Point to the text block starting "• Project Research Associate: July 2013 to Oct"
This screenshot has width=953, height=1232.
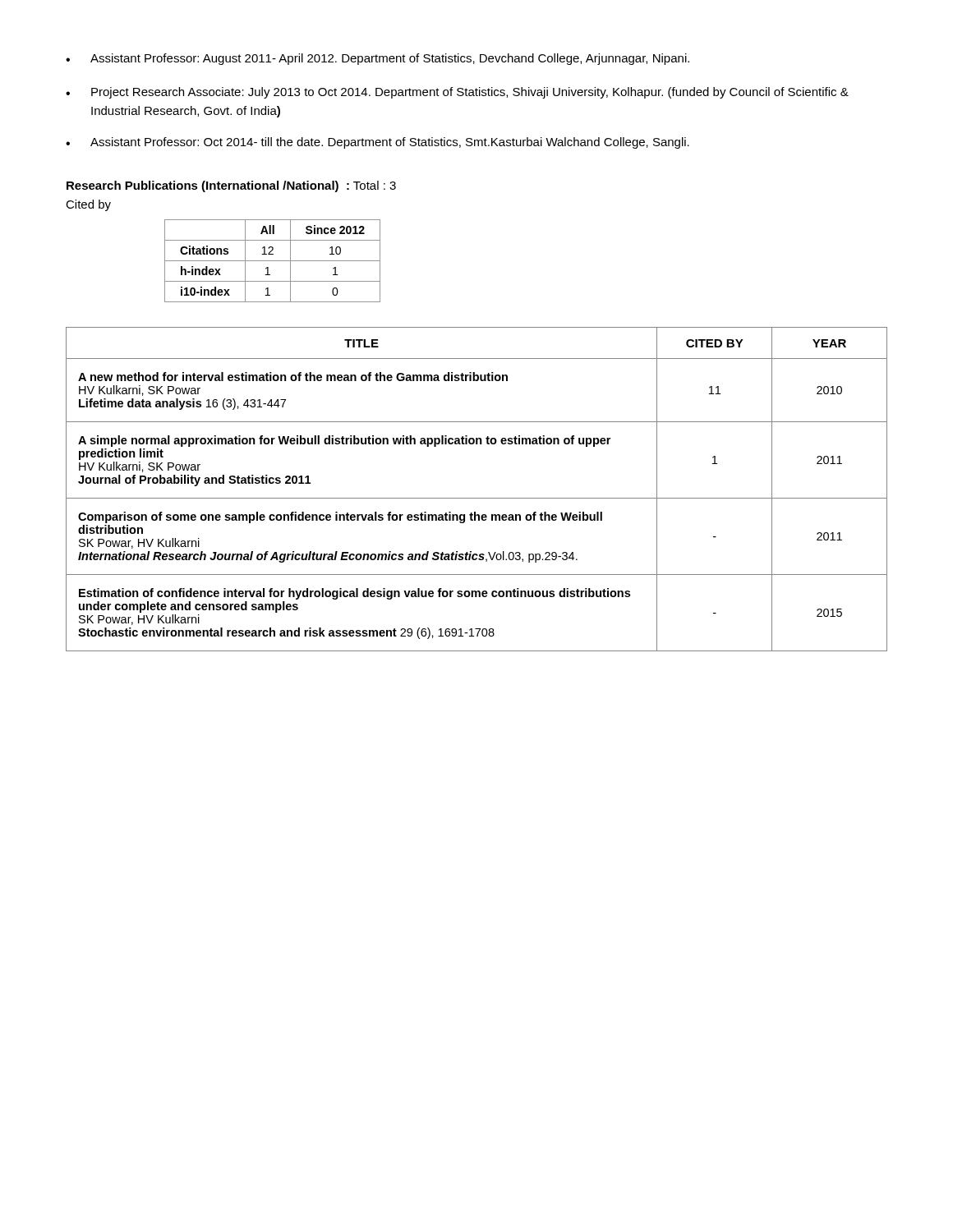[476, 101]
